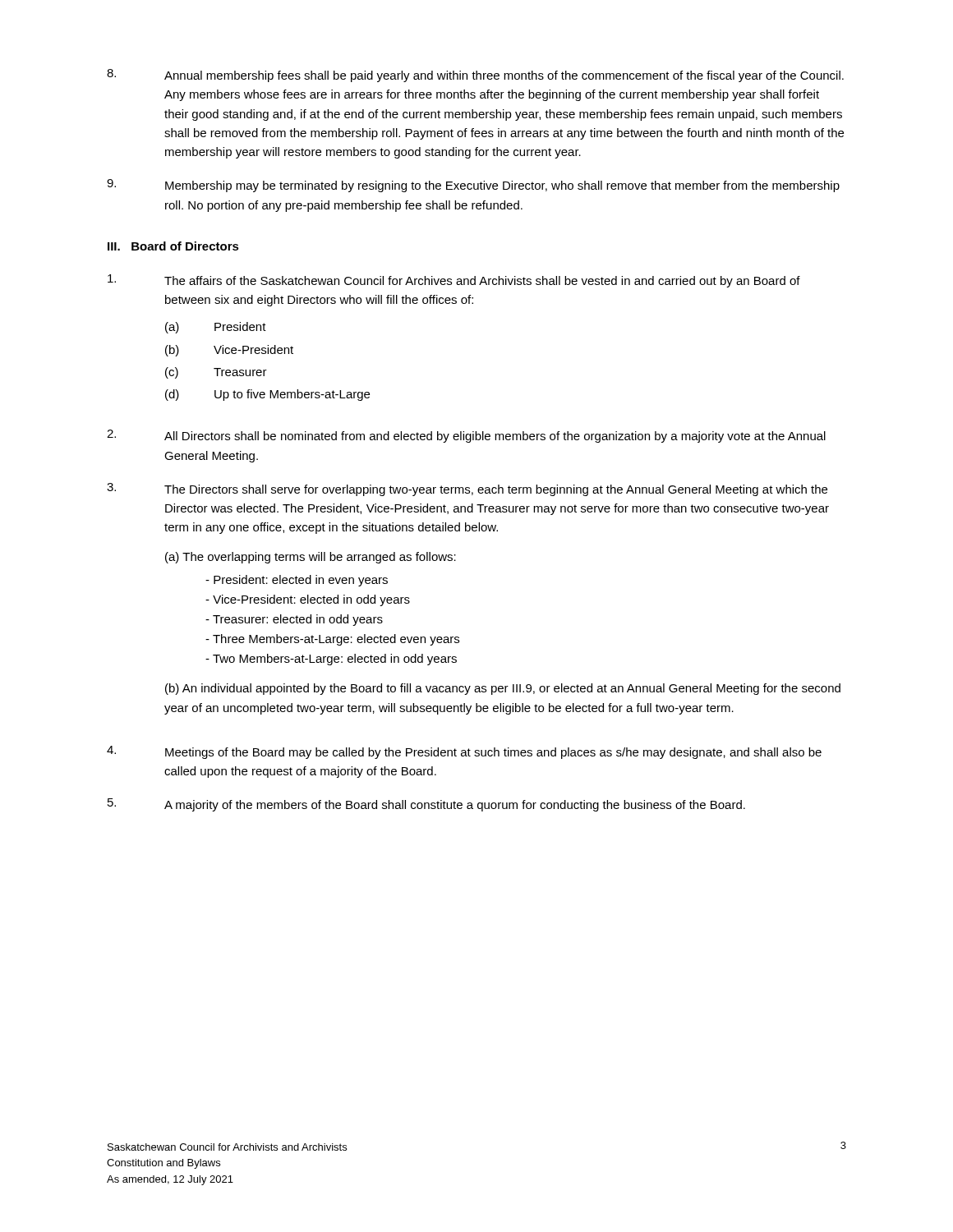
Task: Locate the text block starting "The affairs of the Saskatchewan"
Action: coord(454,281)
